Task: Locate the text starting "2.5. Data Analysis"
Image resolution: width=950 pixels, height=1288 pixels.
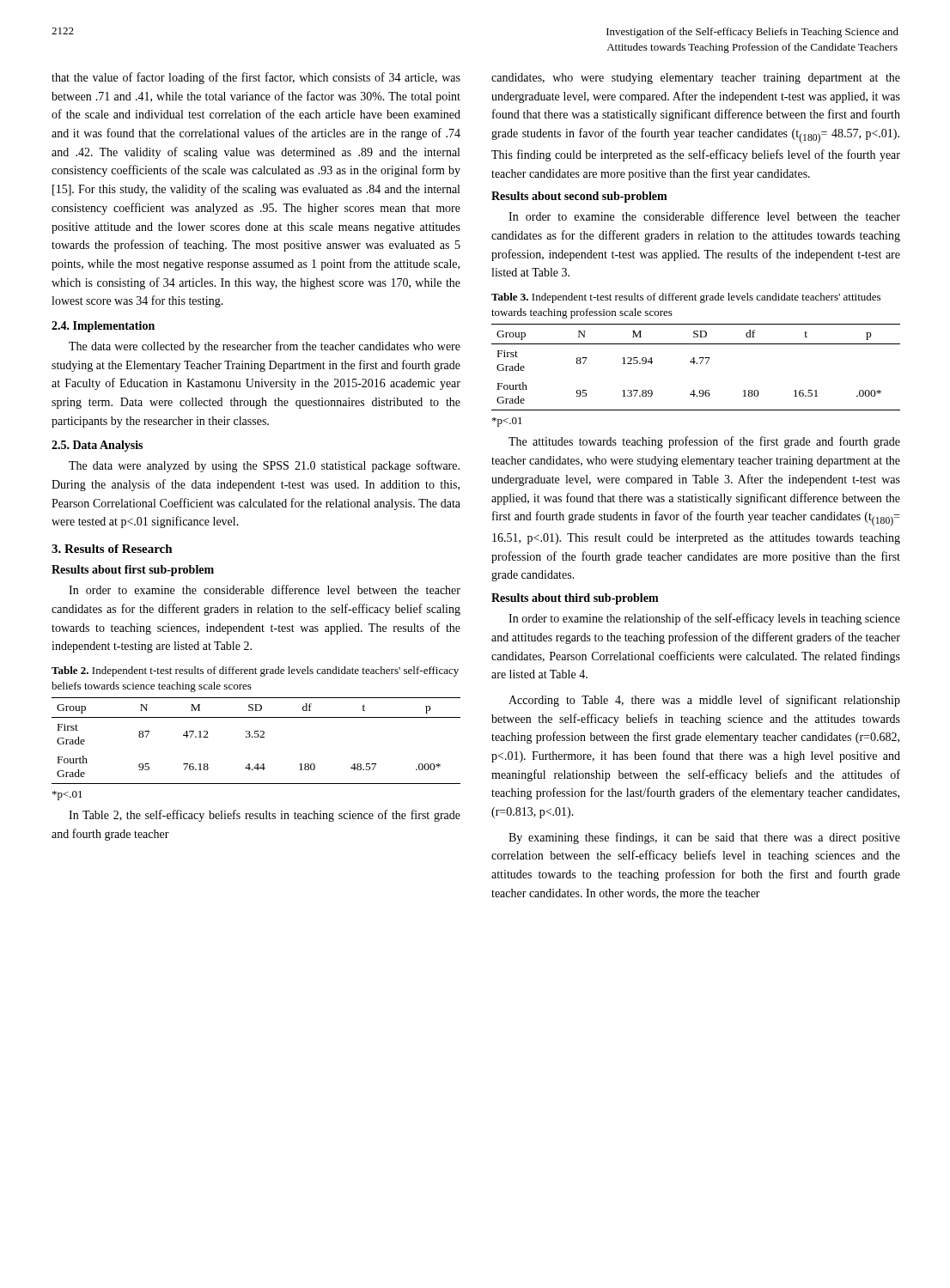Action: coord(97,446)
